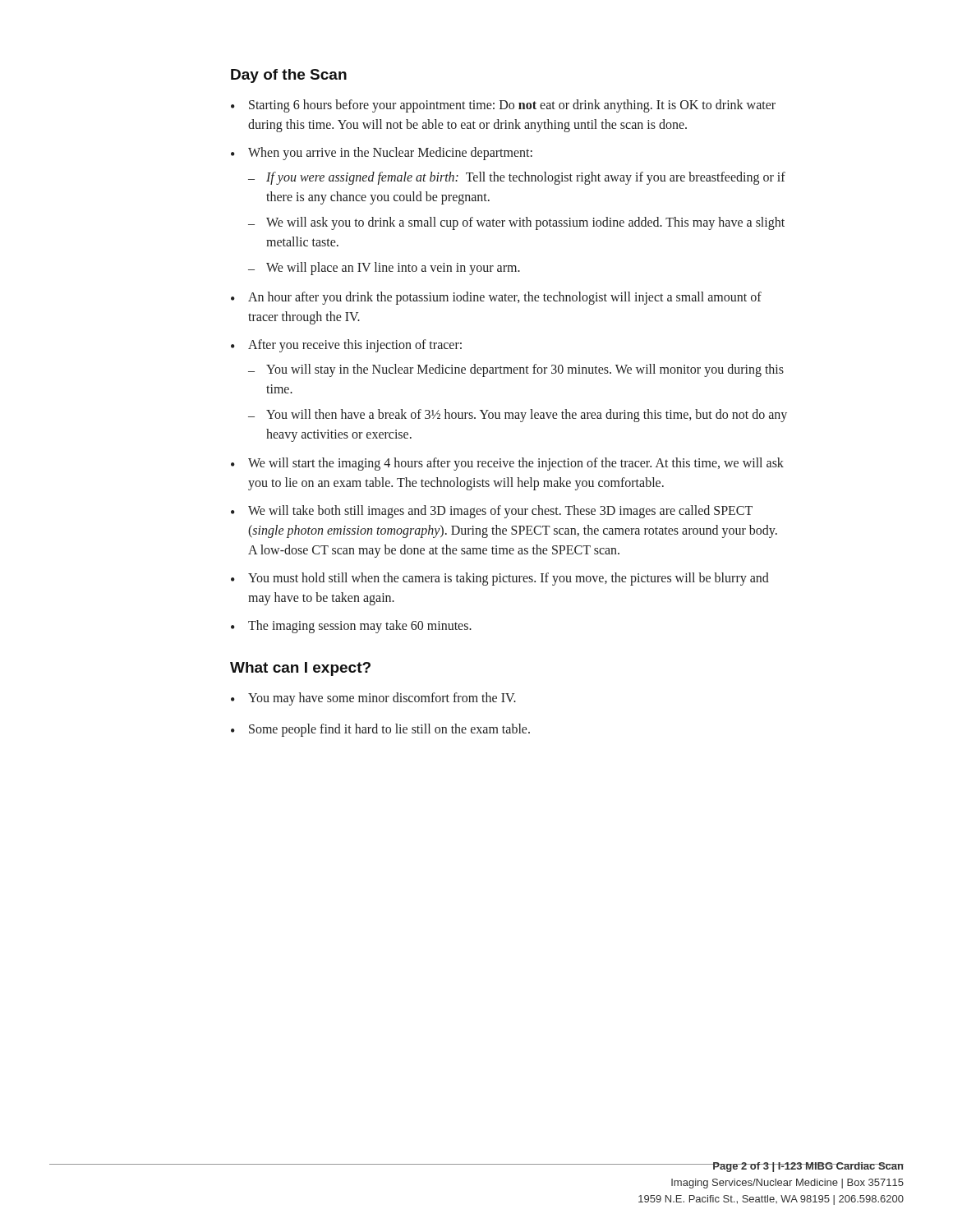Locate the region starting "• When you arrive in the Nuclear"
This screenshot has height=1232, width=953.
[509, 214]
